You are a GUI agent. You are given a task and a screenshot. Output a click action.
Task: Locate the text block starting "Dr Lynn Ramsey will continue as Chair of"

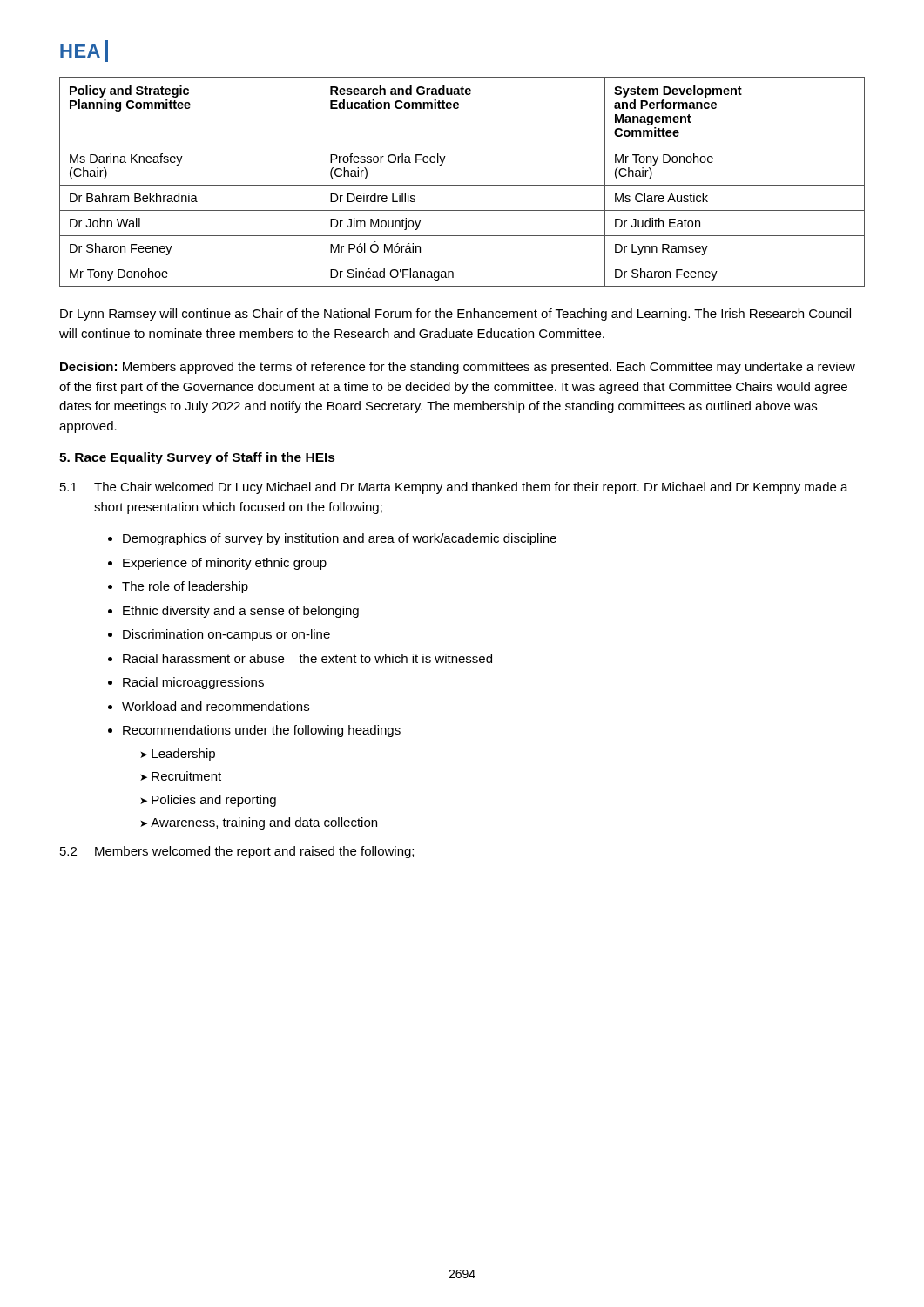456,323
